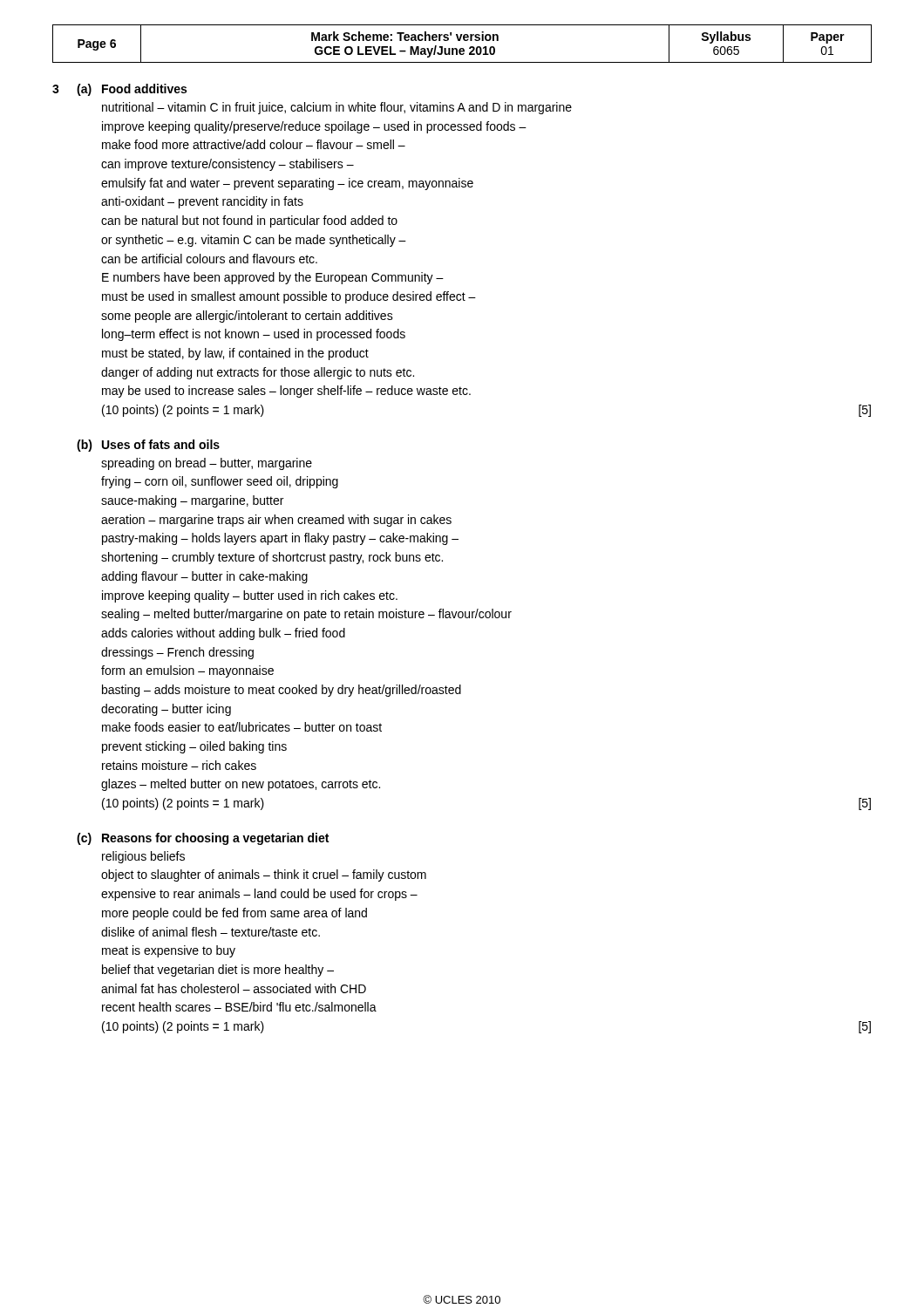Click the passage that begins "nutritional – vitamin C"
This screenshot has width=924, height=1308.
pos(337,108)
